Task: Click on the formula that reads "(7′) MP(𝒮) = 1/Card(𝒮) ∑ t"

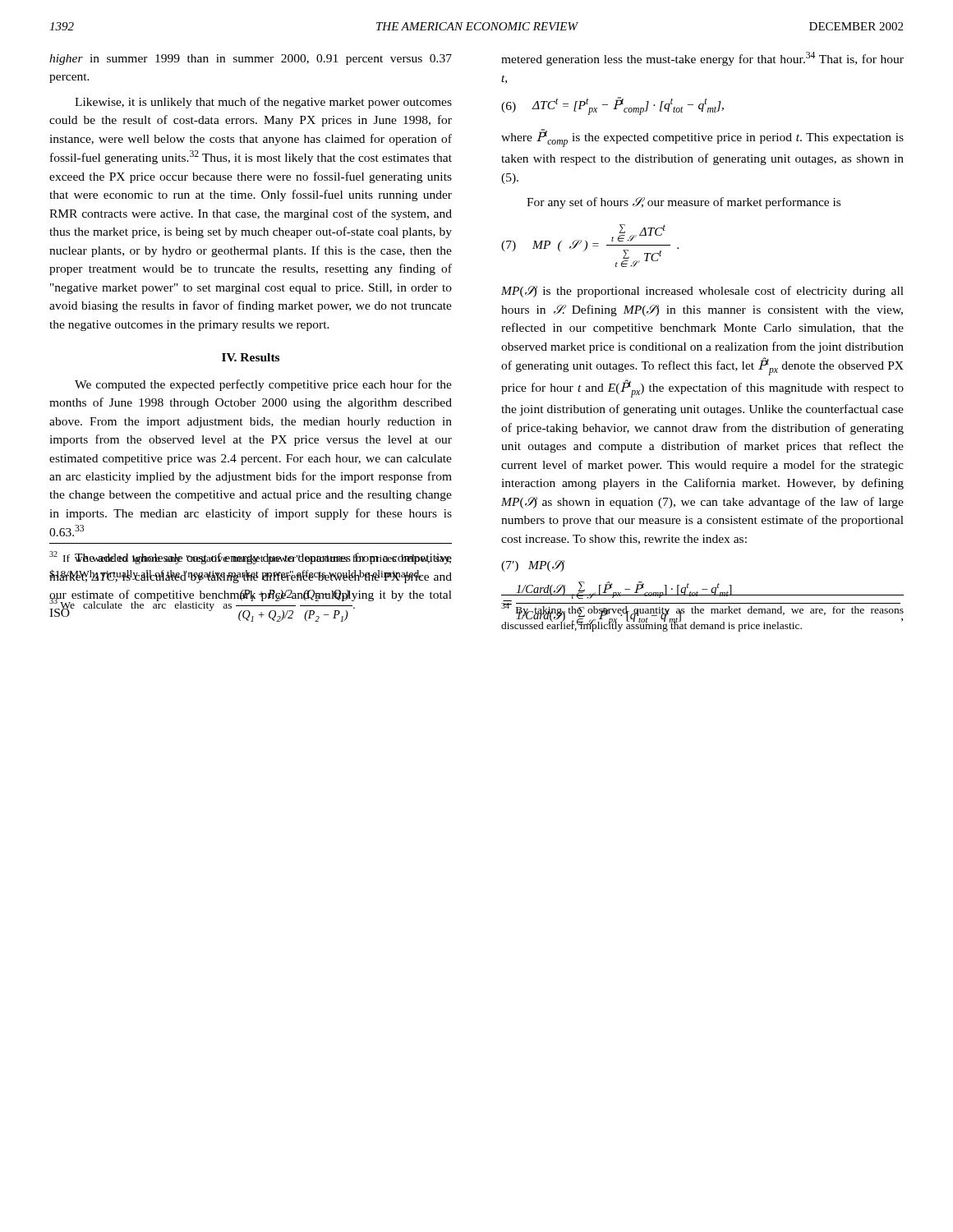Action: [702, 592]
